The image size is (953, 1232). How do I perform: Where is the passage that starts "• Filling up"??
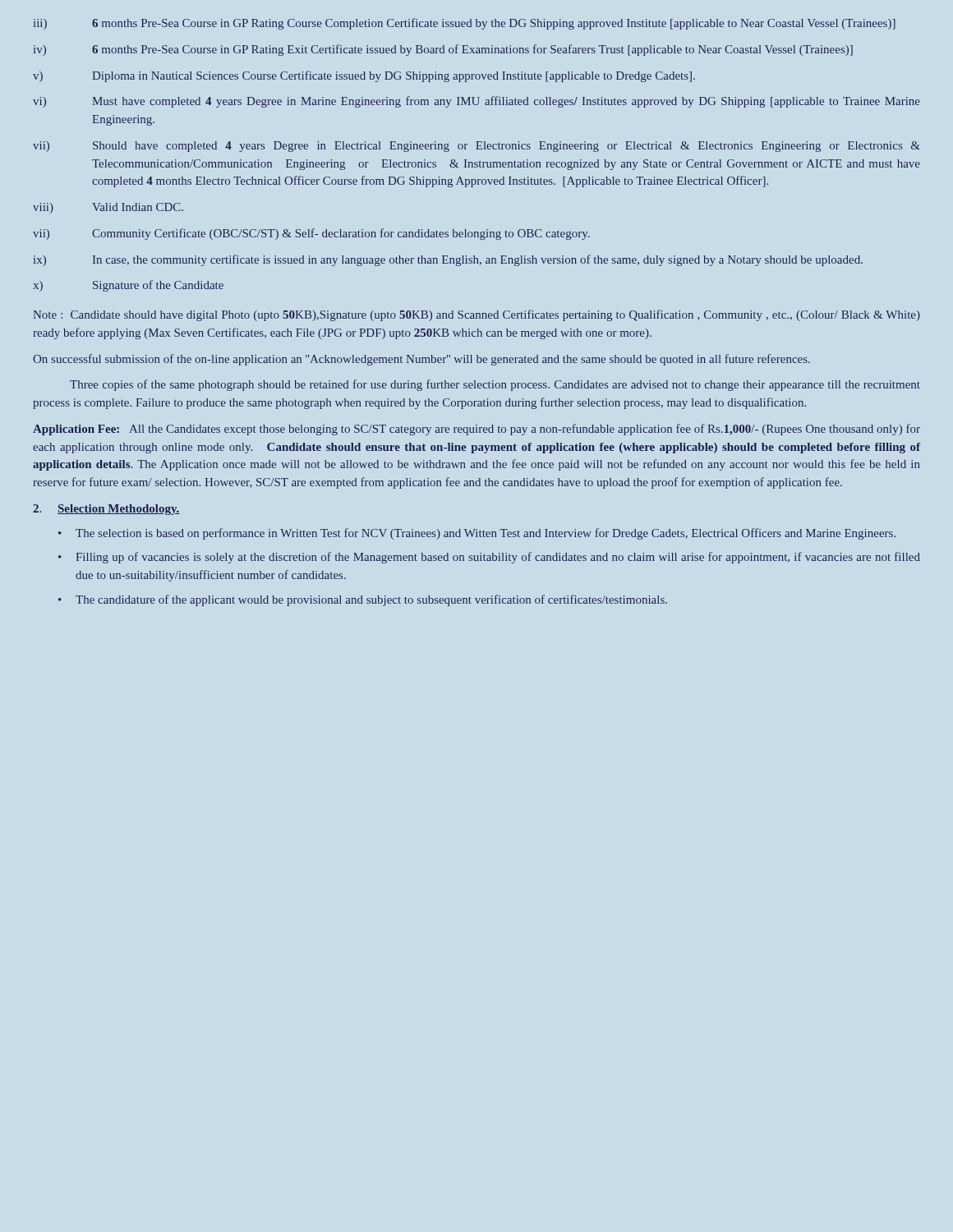pyautogui.click(x=489, y=567)
